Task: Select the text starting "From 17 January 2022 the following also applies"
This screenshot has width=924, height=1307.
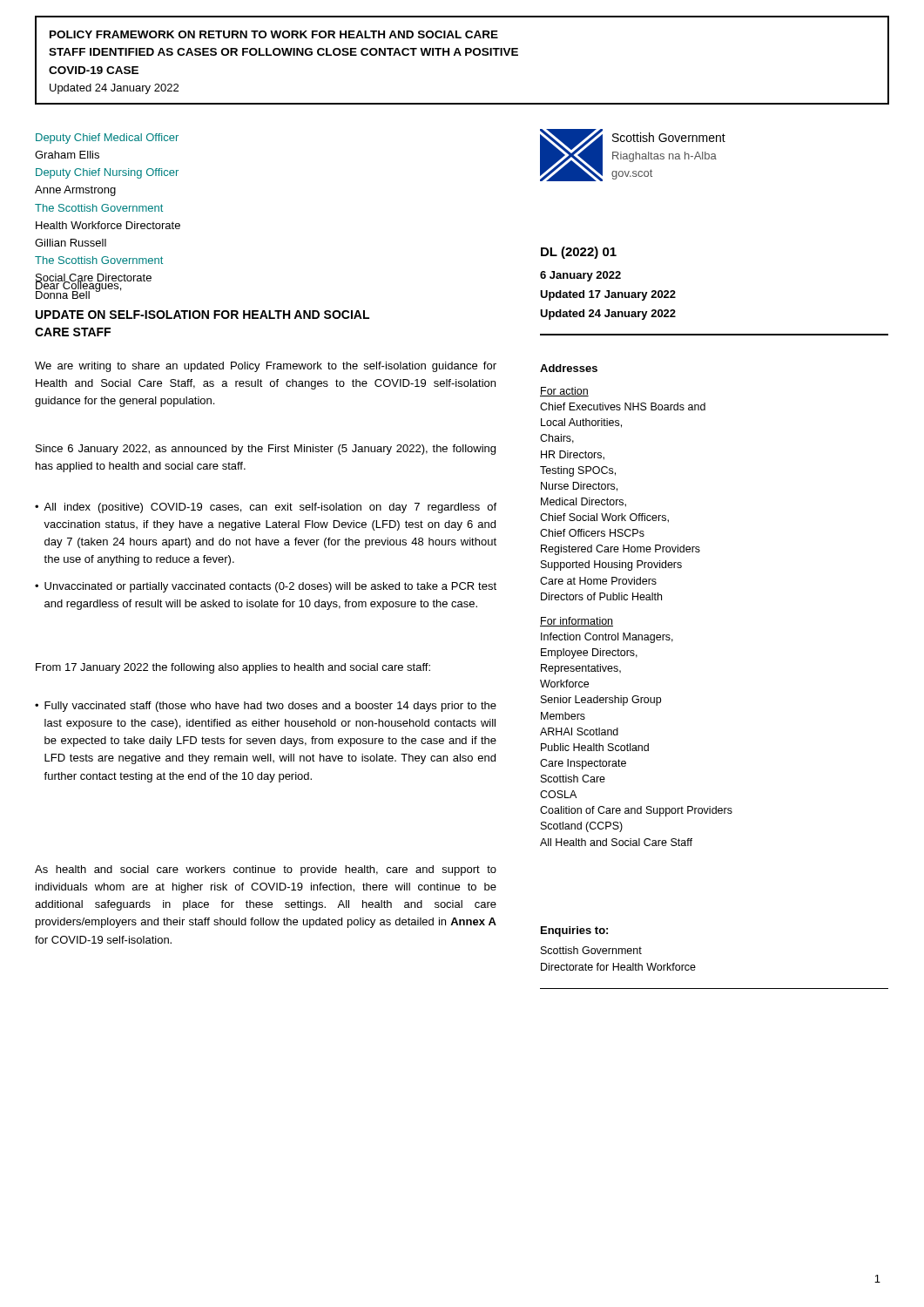Action: pyautogui.click(x=233, y=667)
